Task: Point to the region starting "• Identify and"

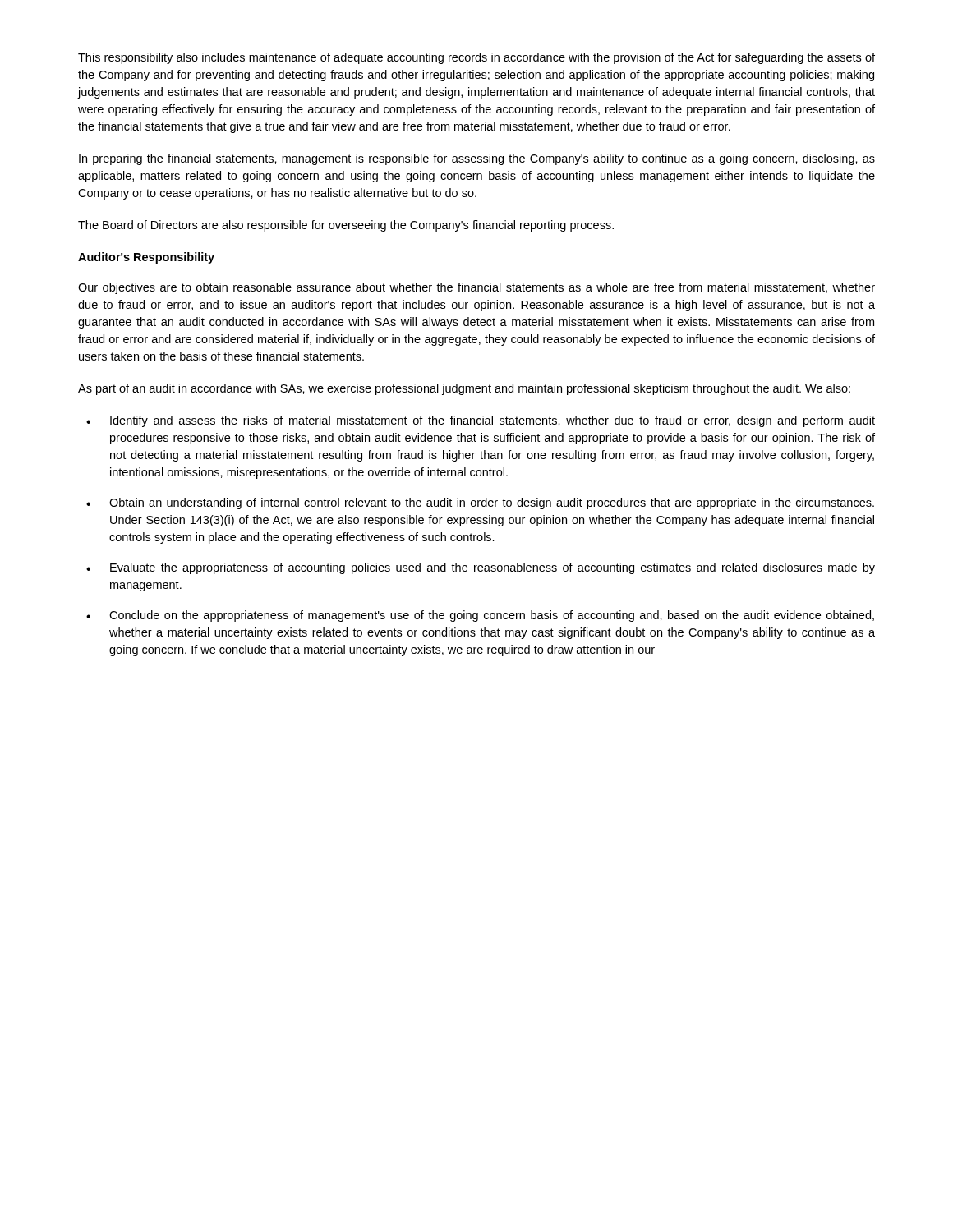Action: (476, 447)
